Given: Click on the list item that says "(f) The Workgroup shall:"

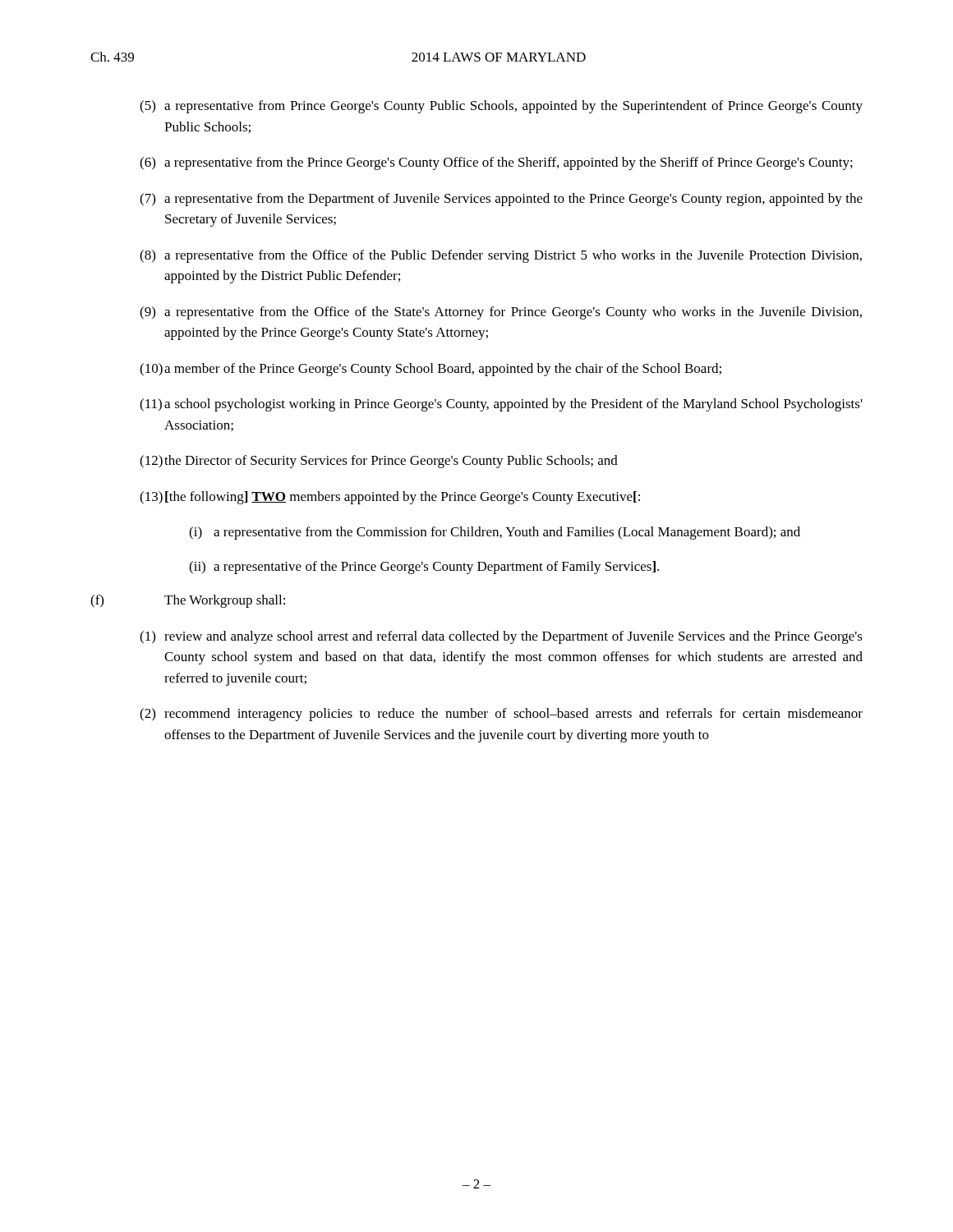Looking at the screenshot, I should (188, 601).
